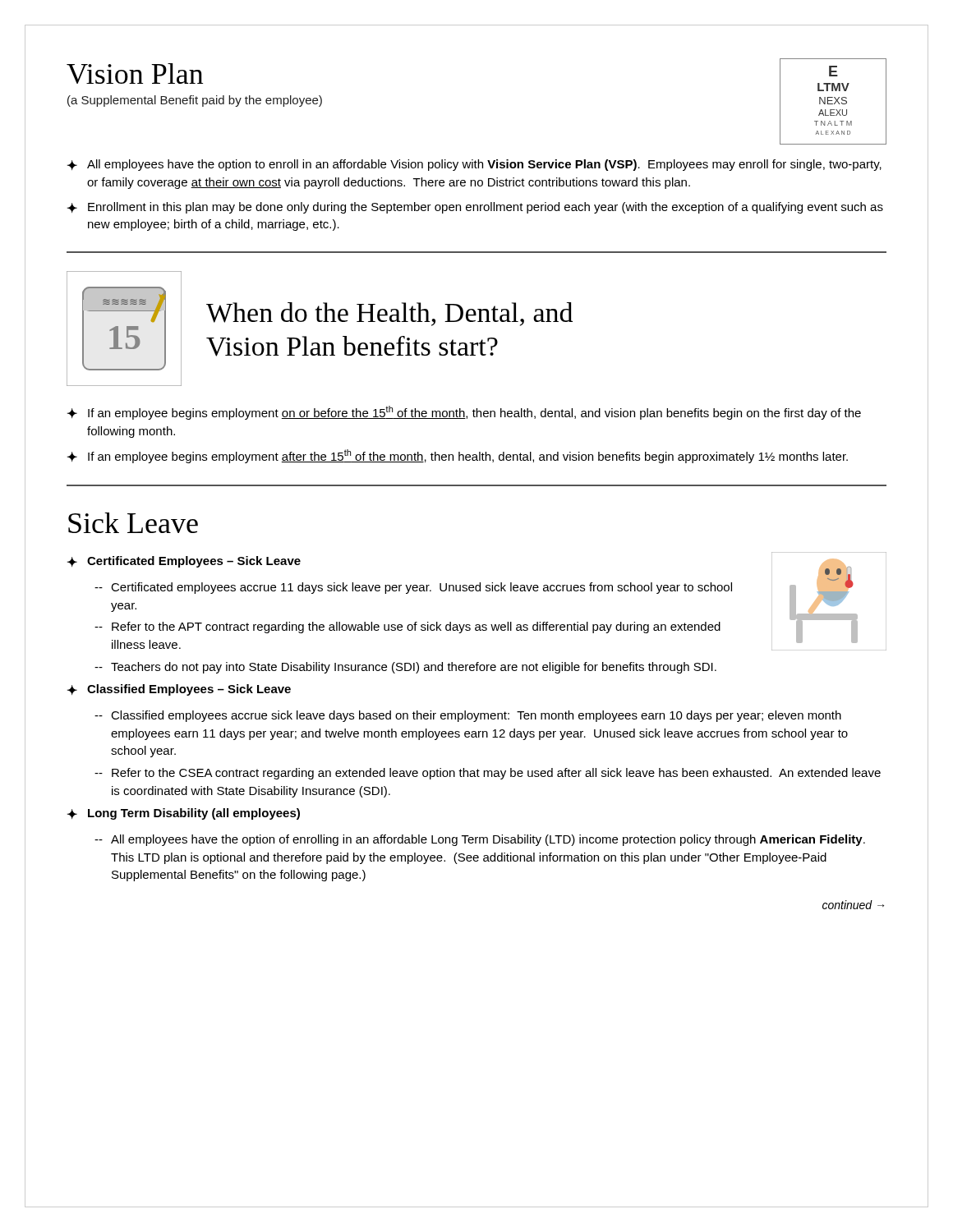This screenshot has height=1232, width=953.
Task: Select the text containing "(a Supplemental Benefit paid by the employee)"
Action: 195,101
